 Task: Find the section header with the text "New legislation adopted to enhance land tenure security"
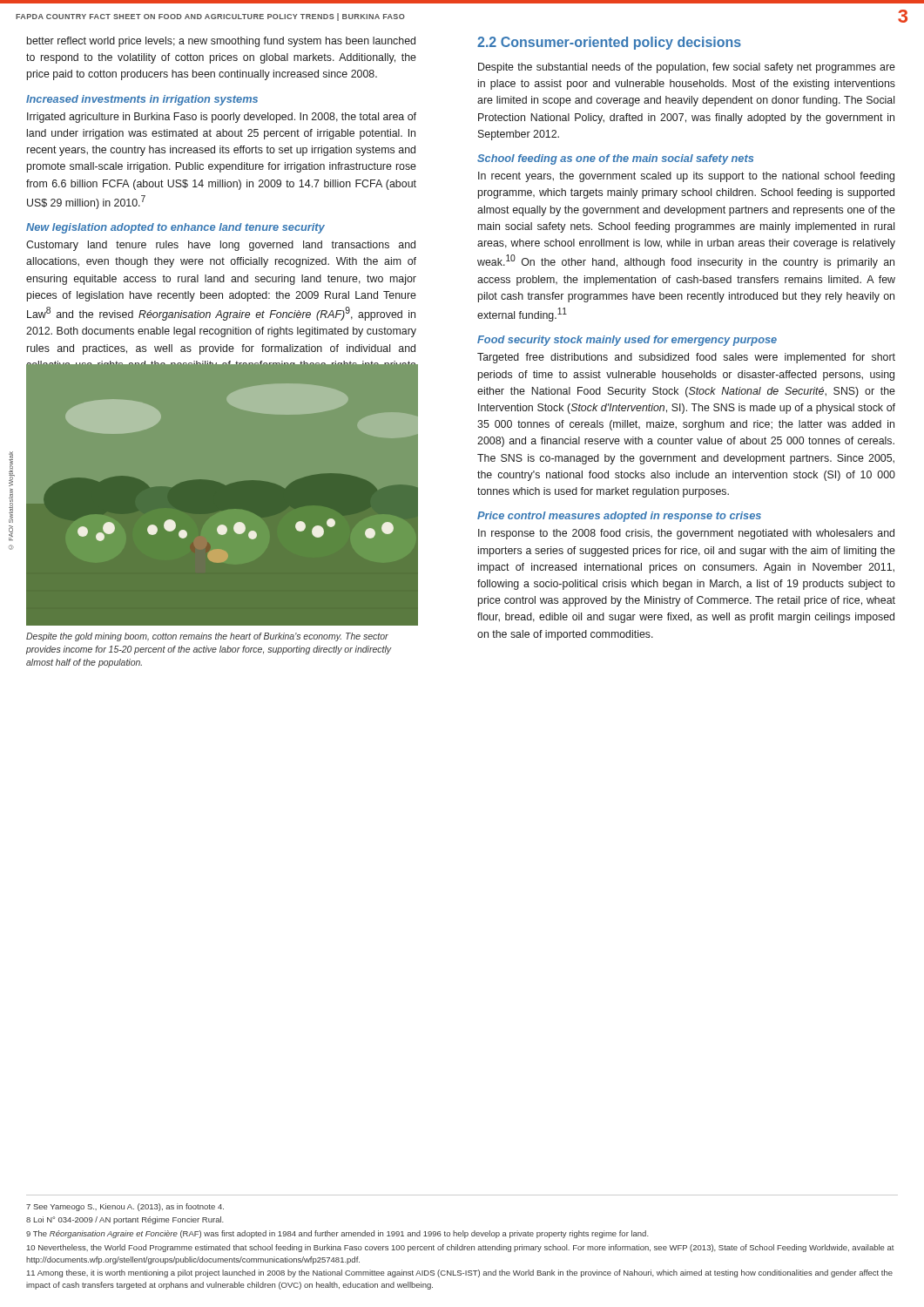(x=175, y=227)
